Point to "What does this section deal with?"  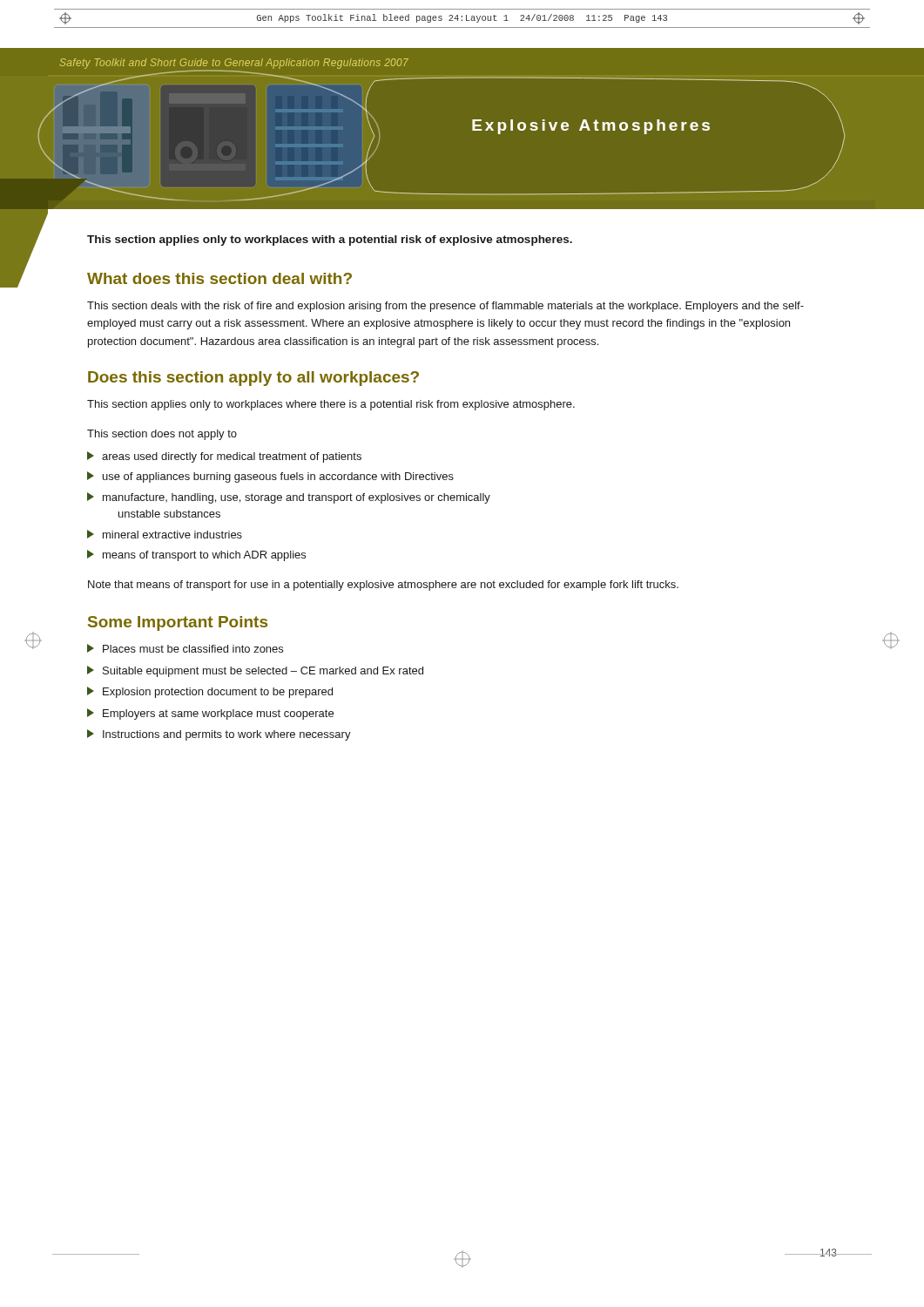coord(220,279)
